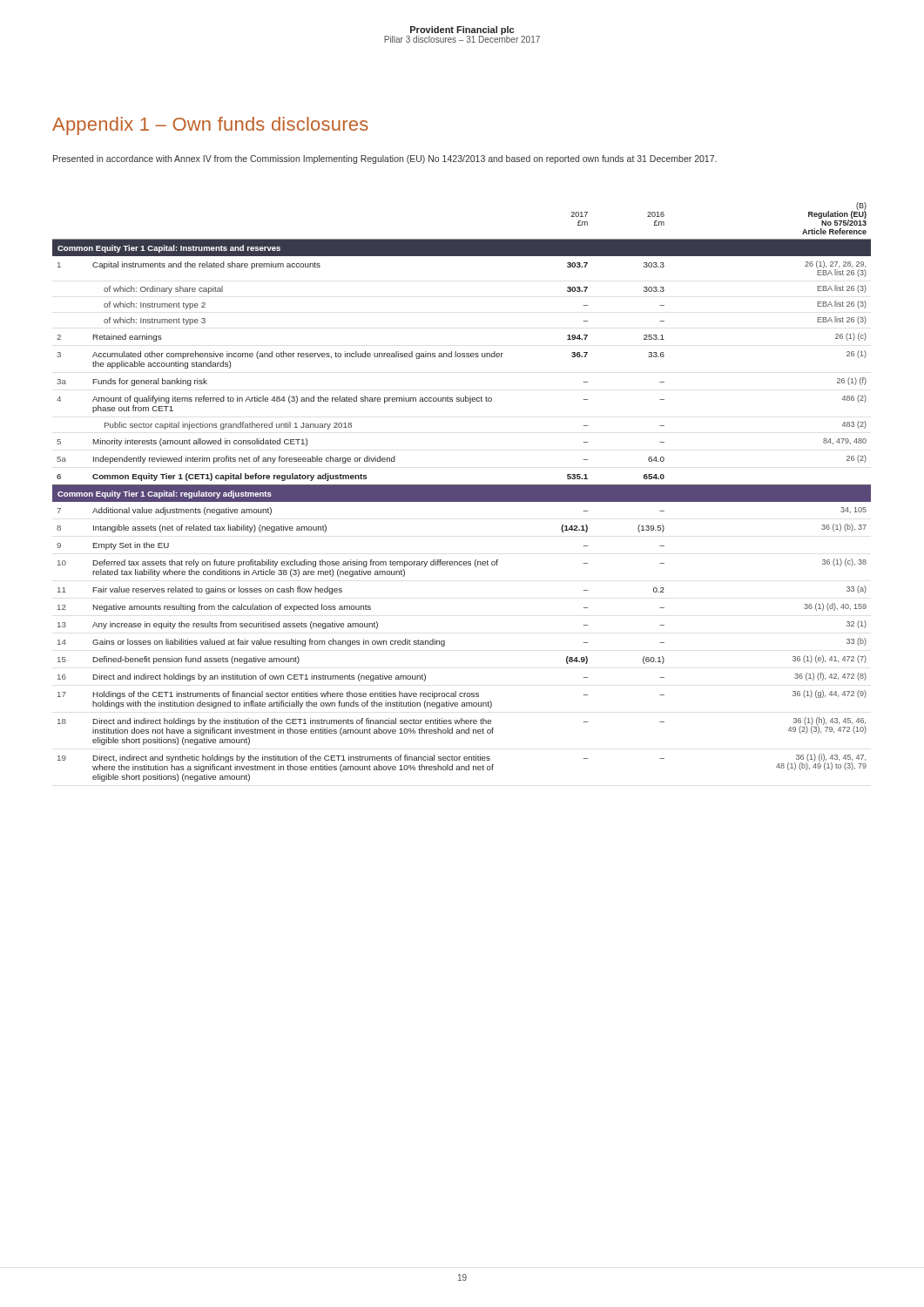This screenshot has width=924, height=1307.
Task: Point to the passage starting "Appendix 1 – Own funds disclosures"
Action: click(210, 124)
